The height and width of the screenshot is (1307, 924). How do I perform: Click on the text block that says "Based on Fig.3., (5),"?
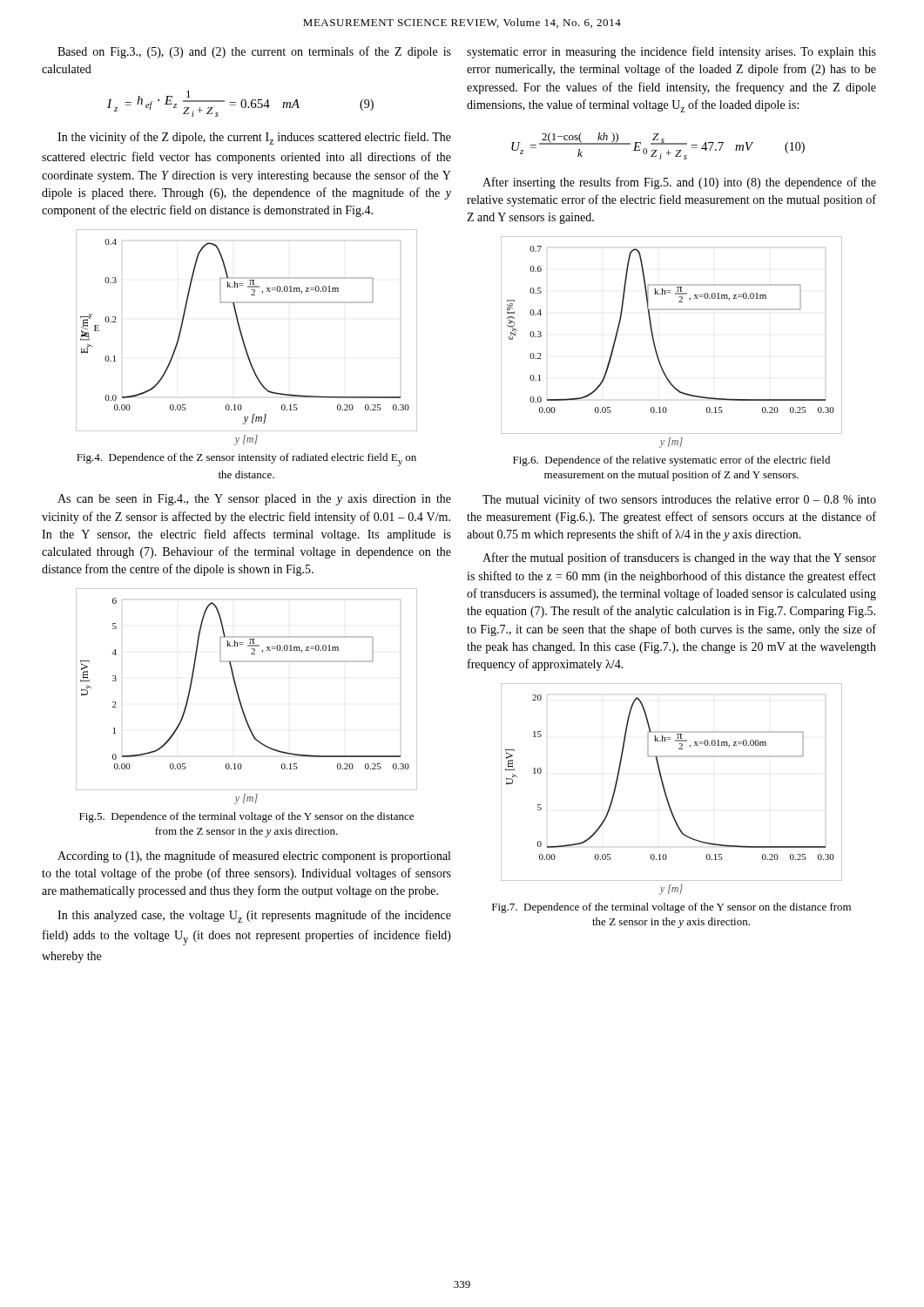(x=246, y=61)
